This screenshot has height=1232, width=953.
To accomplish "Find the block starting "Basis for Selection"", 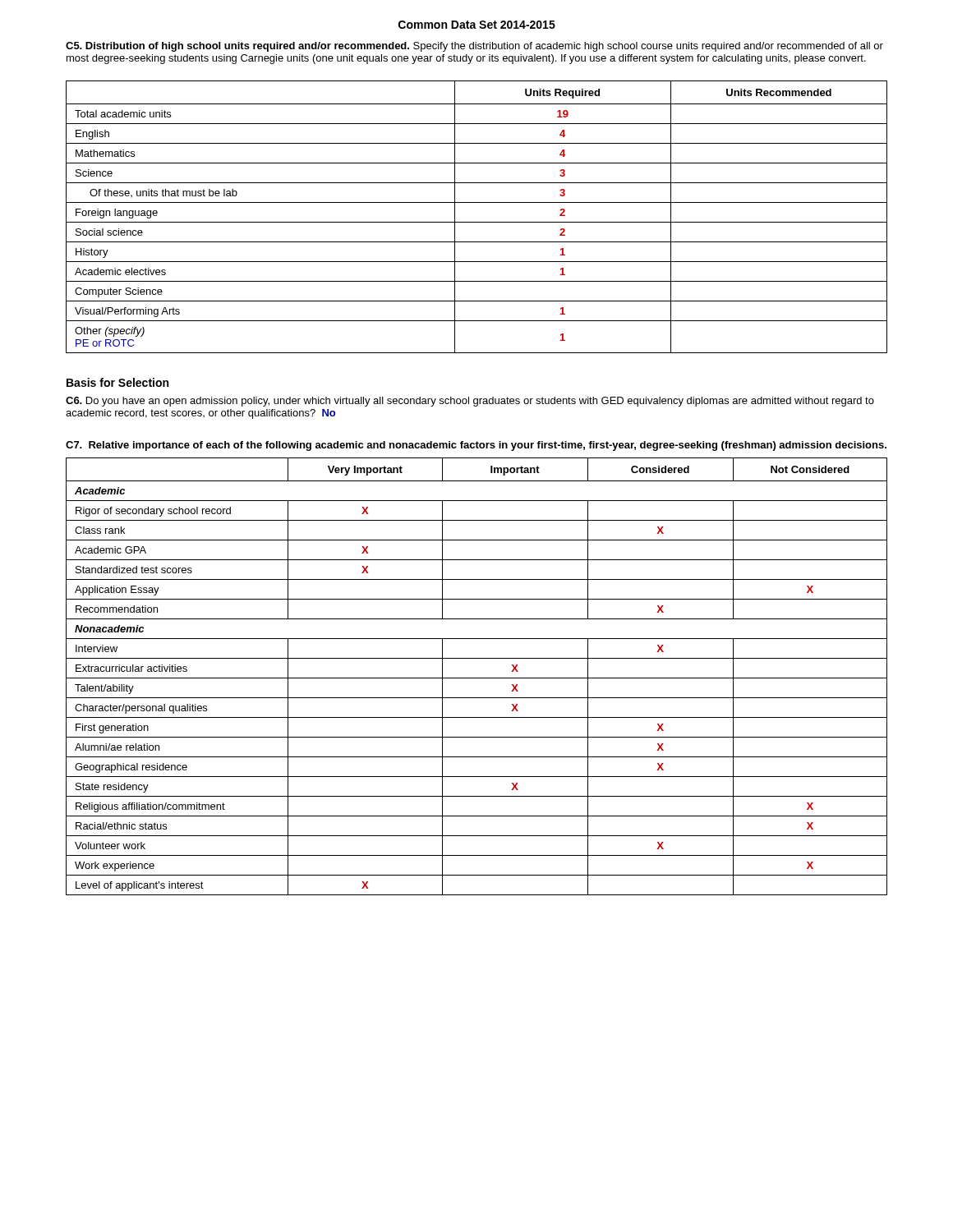I will [x=118, y=383].
